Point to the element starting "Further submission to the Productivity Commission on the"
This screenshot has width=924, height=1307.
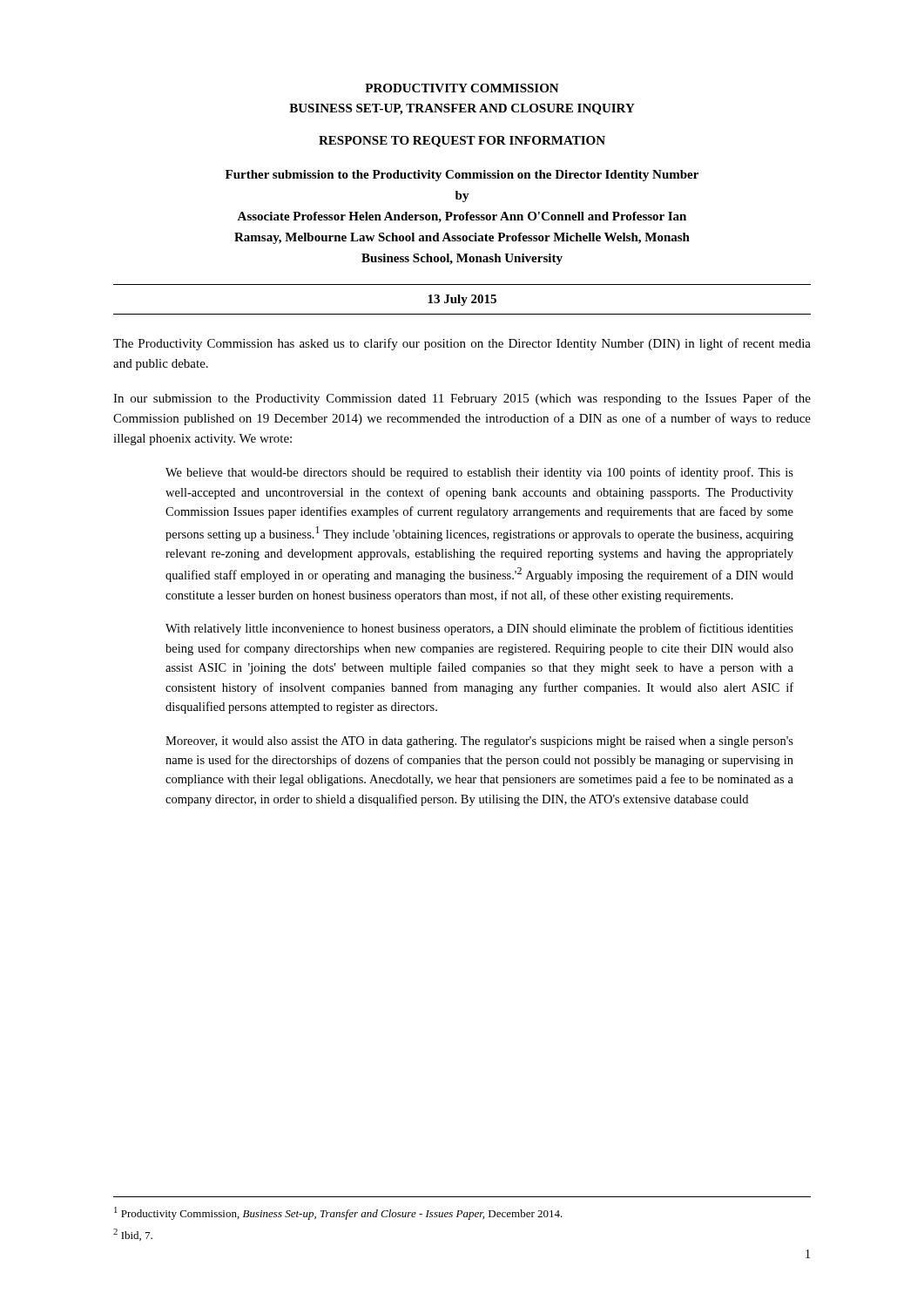pyautogui.click(x=462, y=216)
